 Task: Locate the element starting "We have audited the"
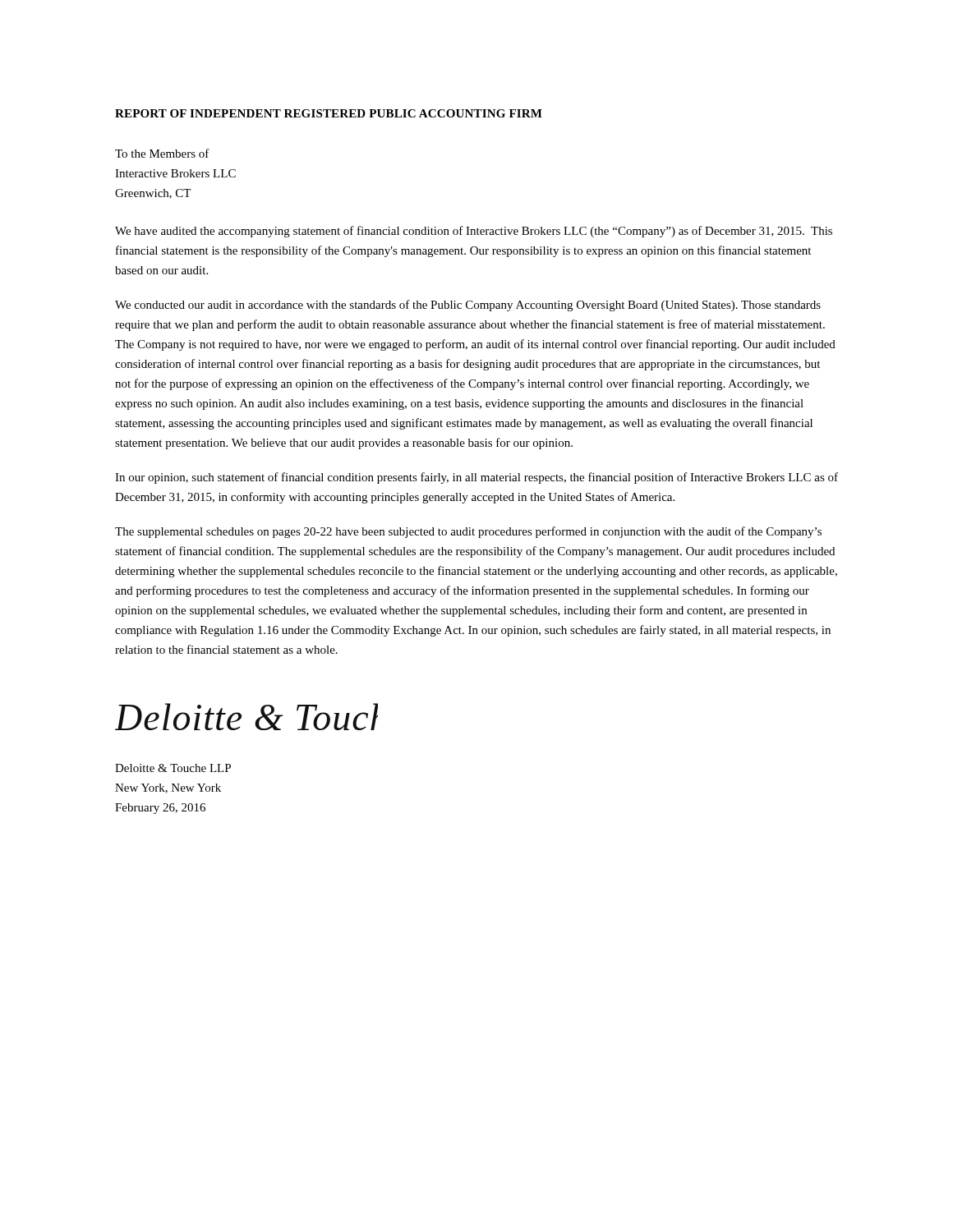pyautogui.click(x=474, y=251)
